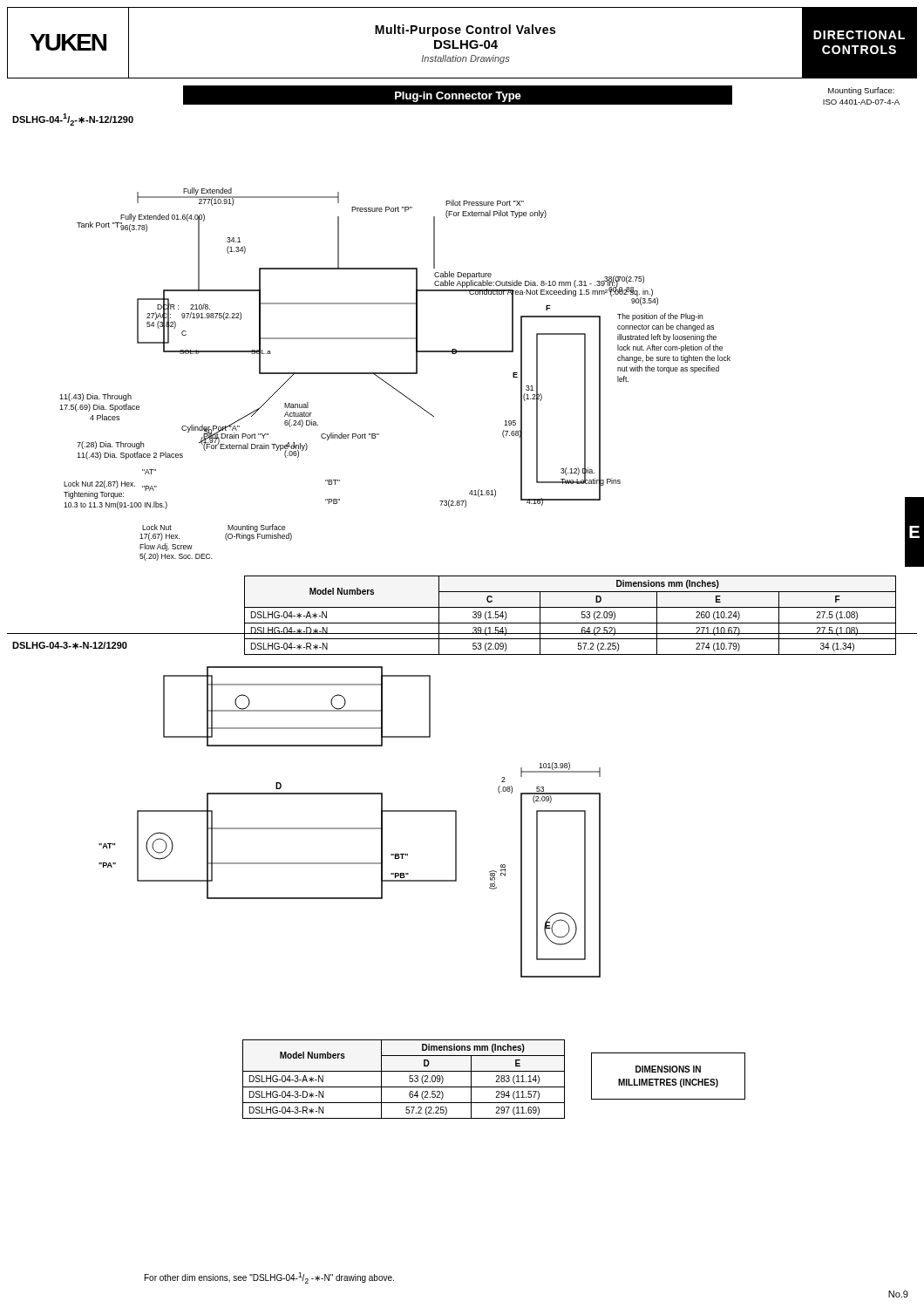The height and width of the screenshot is (1308, 924).
Task: Locate the region starting "For other dim ensions,"
Action: [269, 1278]
